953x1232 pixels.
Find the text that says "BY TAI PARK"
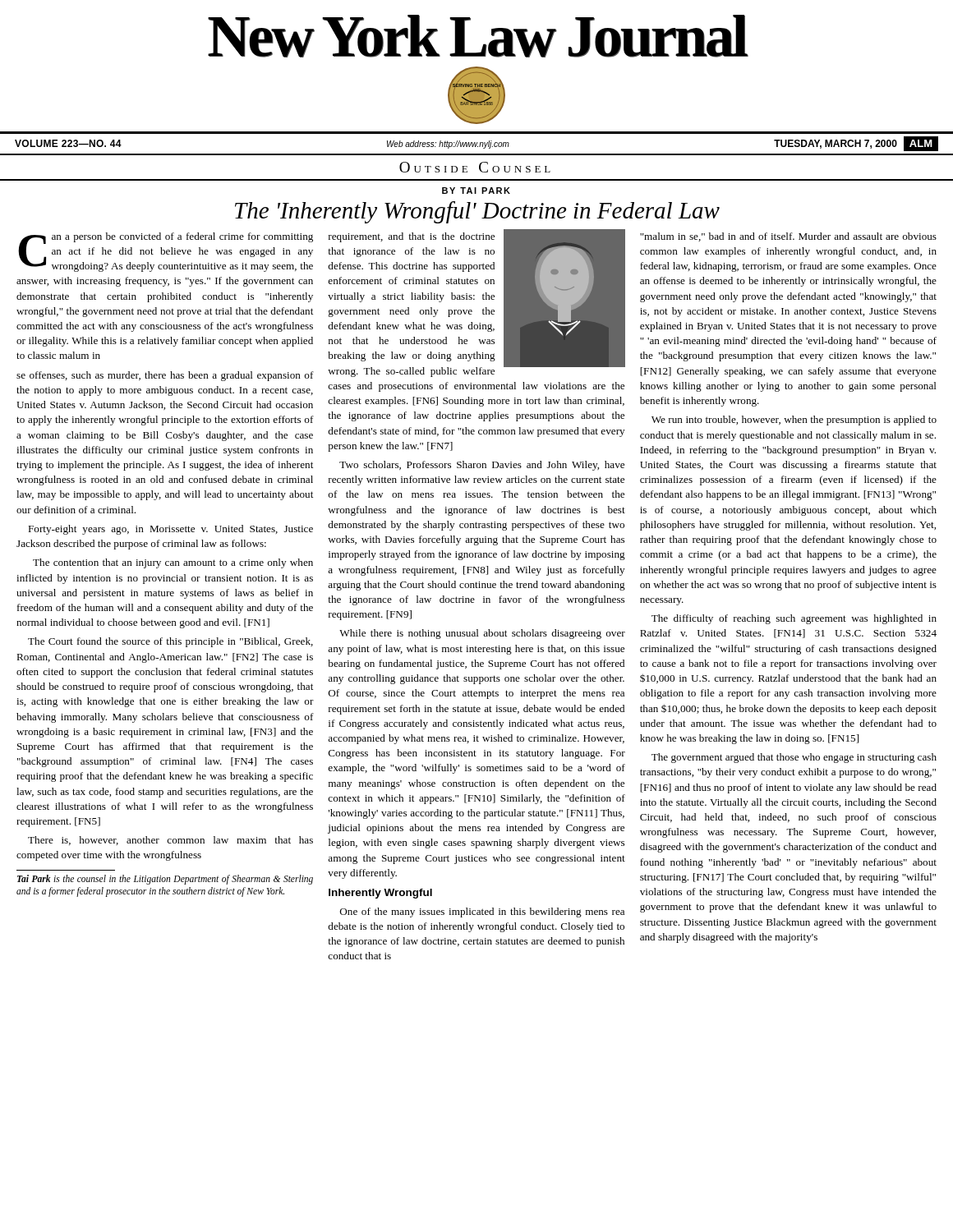(476, 191)
